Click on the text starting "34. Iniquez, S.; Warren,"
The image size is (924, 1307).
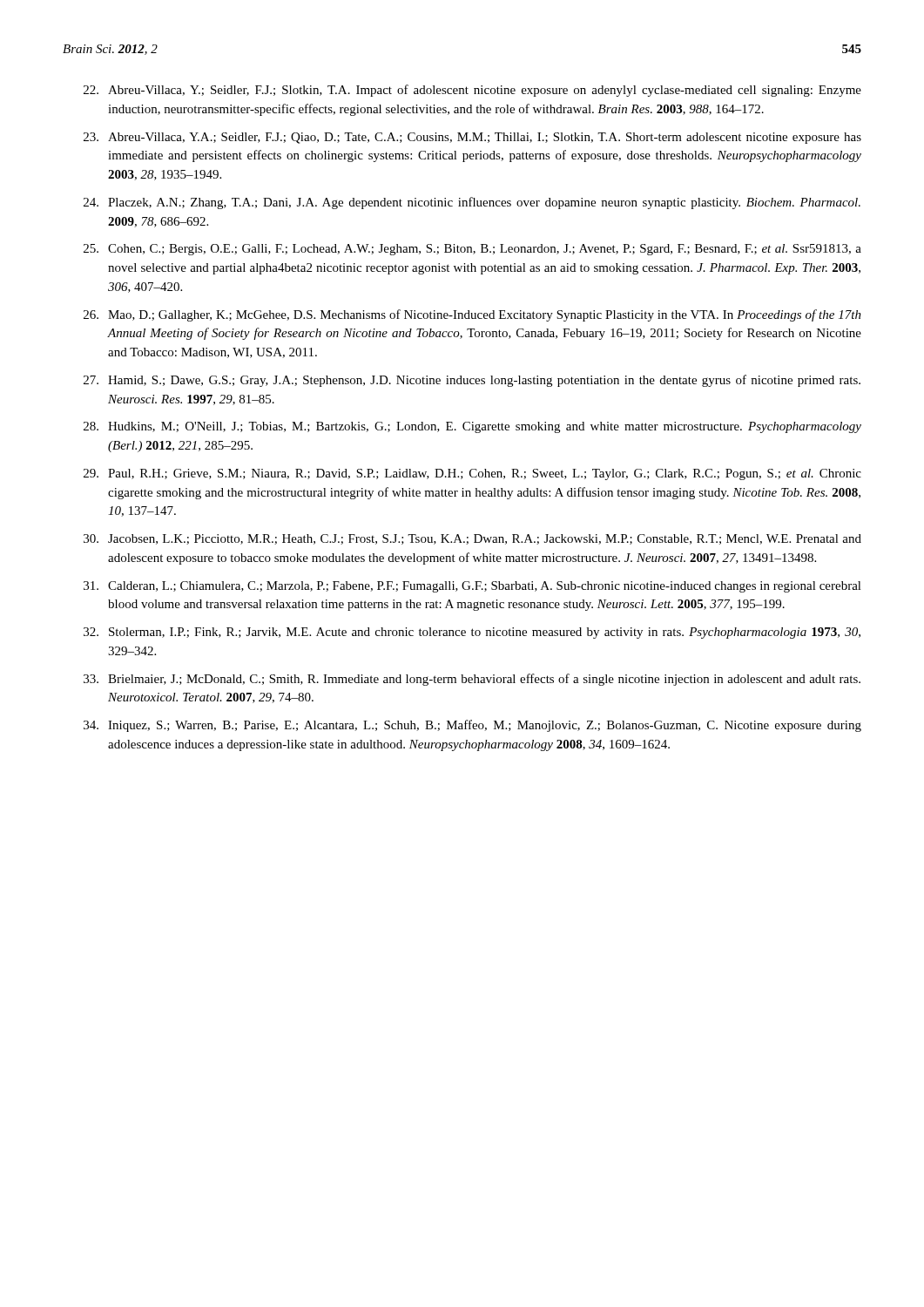coord(462,735)
